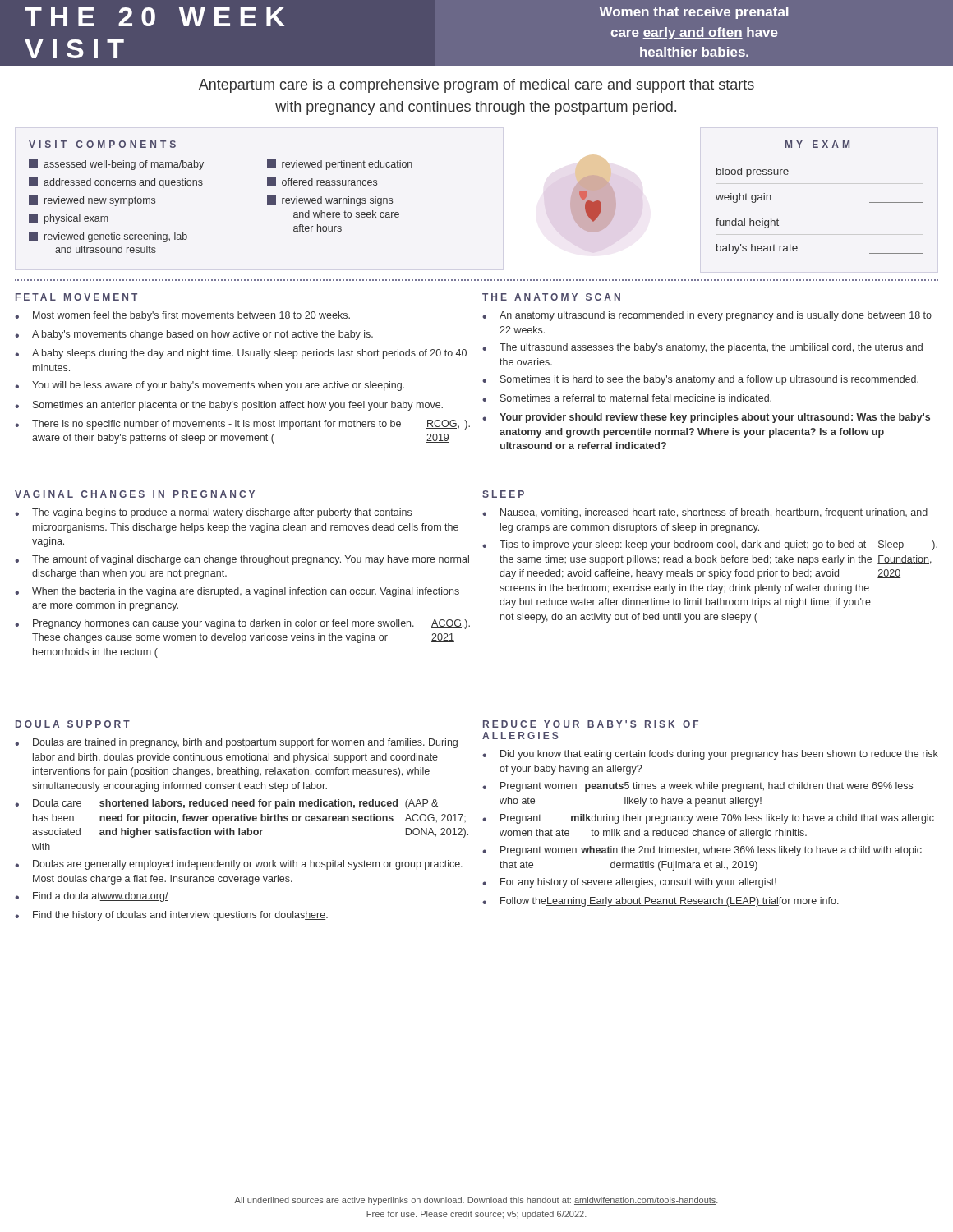Viewport: 953px width, 1232px height.
Task: Click the passage that begins "Women that receive prenatalcare early and"
Action: [694, 32]
